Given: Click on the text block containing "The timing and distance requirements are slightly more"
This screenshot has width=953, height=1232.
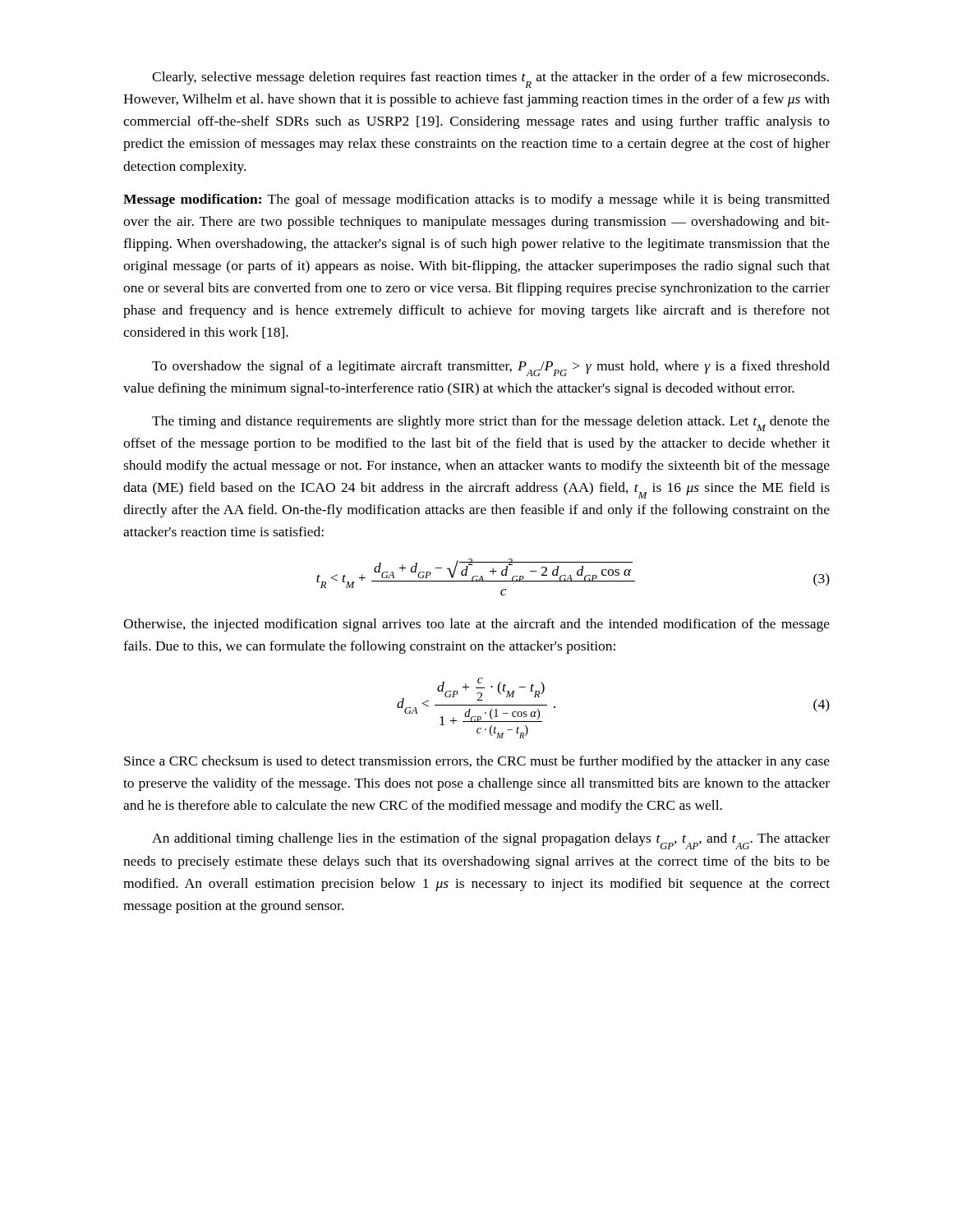Looking at the screenshot, I should point(476,476).
